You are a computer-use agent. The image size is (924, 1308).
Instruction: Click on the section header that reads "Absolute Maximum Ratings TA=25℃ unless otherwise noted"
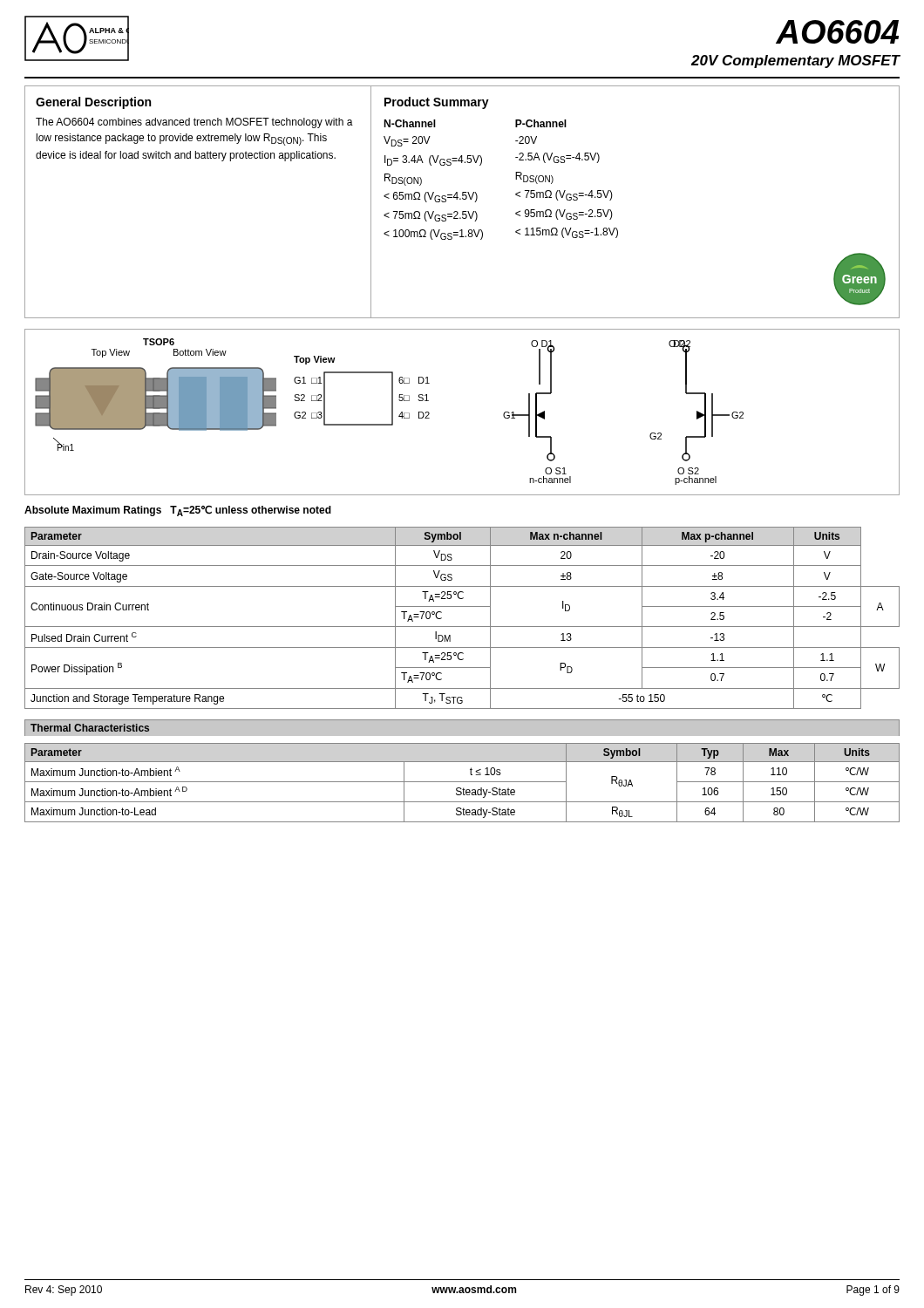178,511
